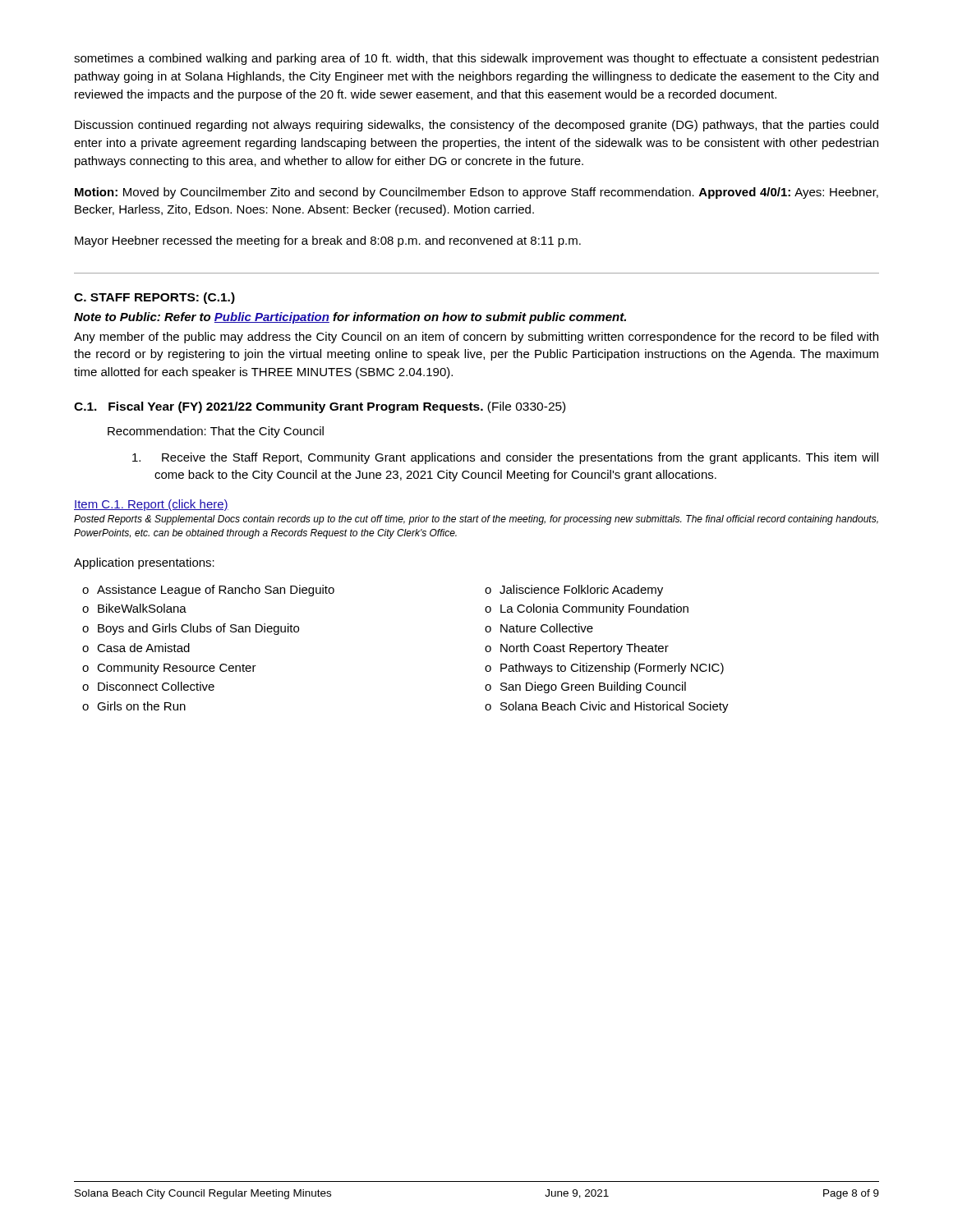Click where it says "o Community Resource Center"
The width and height of the screenshot is (953, 1232).
tap(169, 669)
